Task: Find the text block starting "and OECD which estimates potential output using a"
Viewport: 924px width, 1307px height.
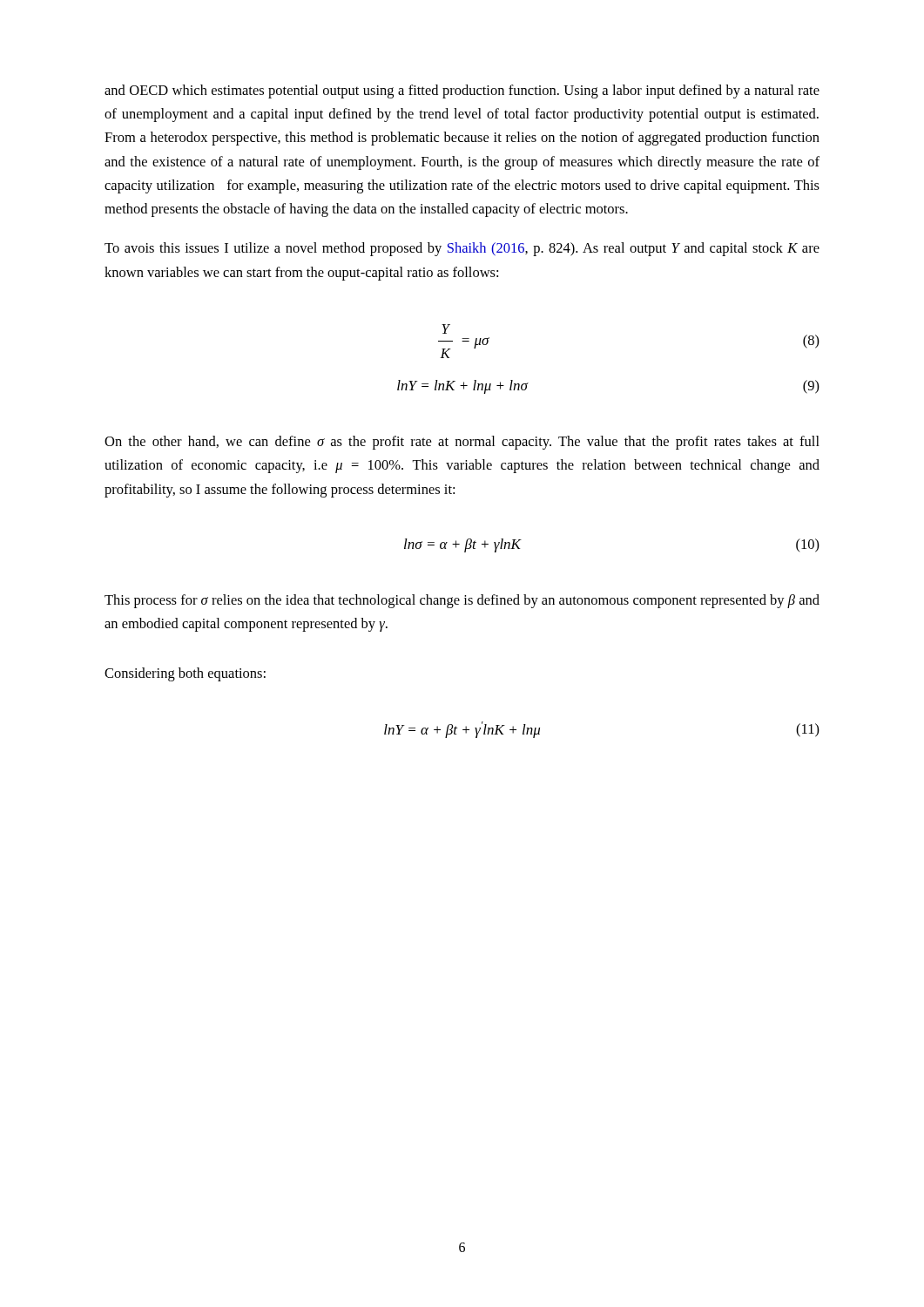Action: pyautogui.click(x=462, y=150)
